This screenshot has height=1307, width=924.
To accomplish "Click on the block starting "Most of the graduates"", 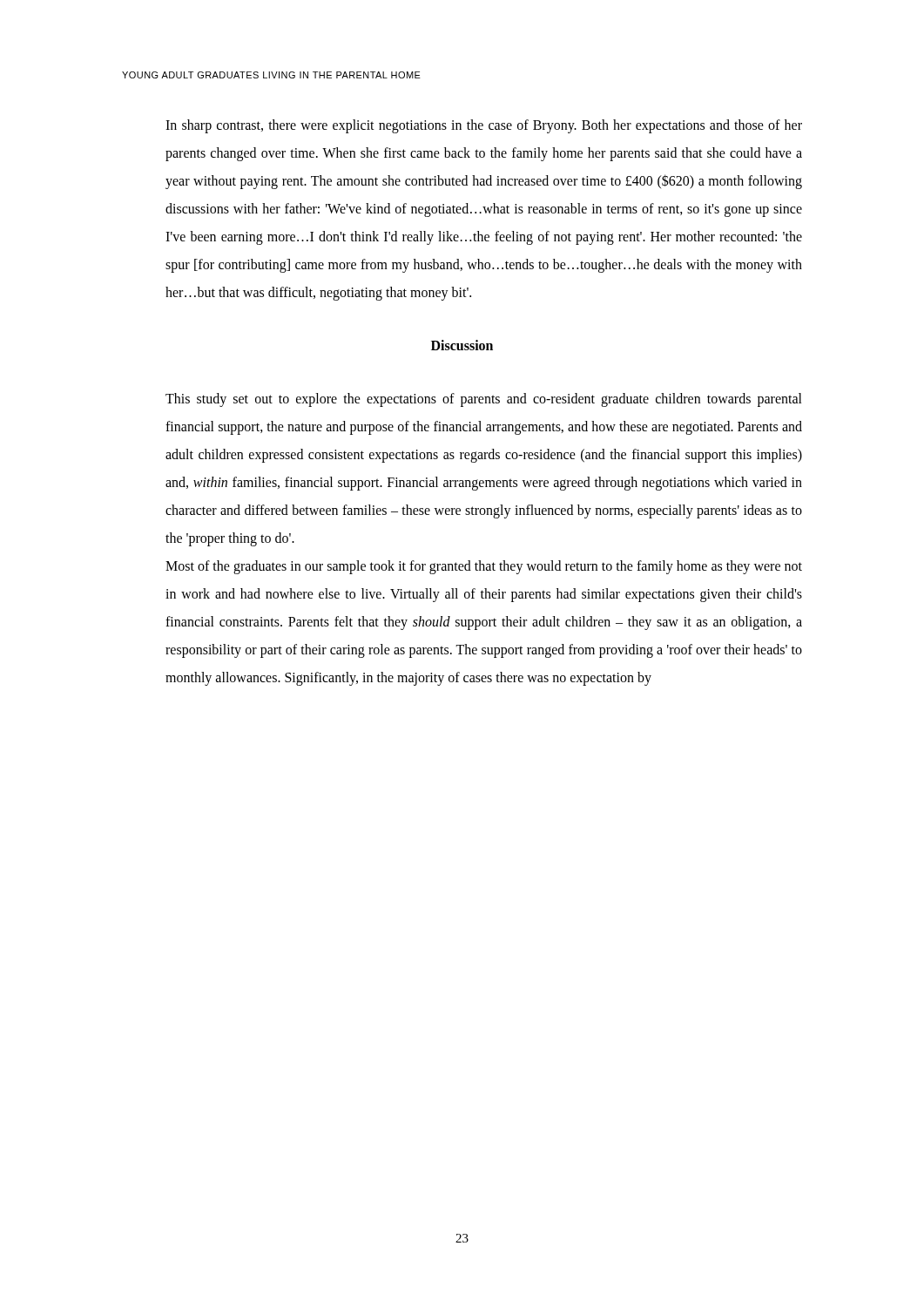I will [x=484, y=622].
